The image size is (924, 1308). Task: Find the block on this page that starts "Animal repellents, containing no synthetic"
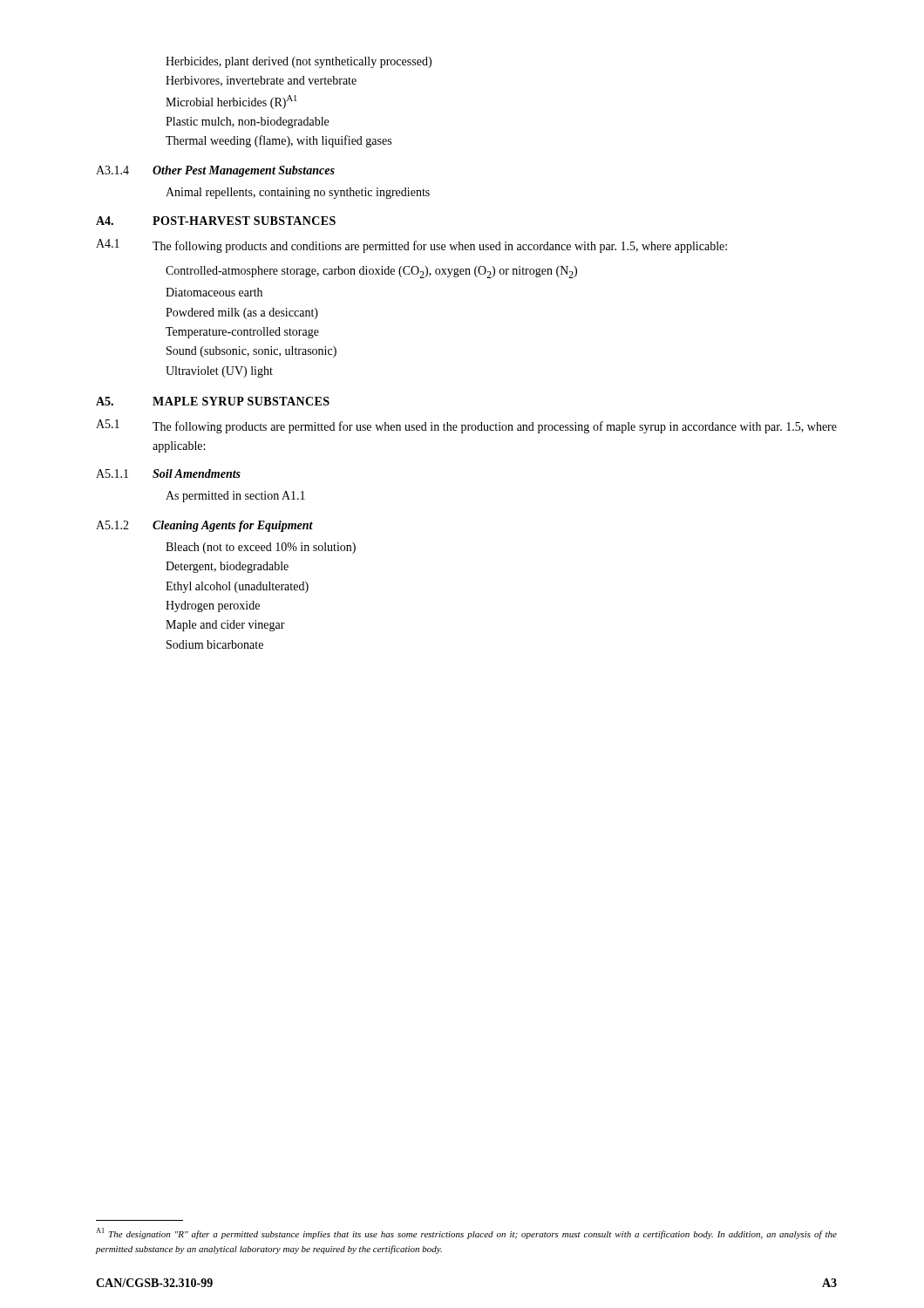pyautogui.click(x=298, y=192)
